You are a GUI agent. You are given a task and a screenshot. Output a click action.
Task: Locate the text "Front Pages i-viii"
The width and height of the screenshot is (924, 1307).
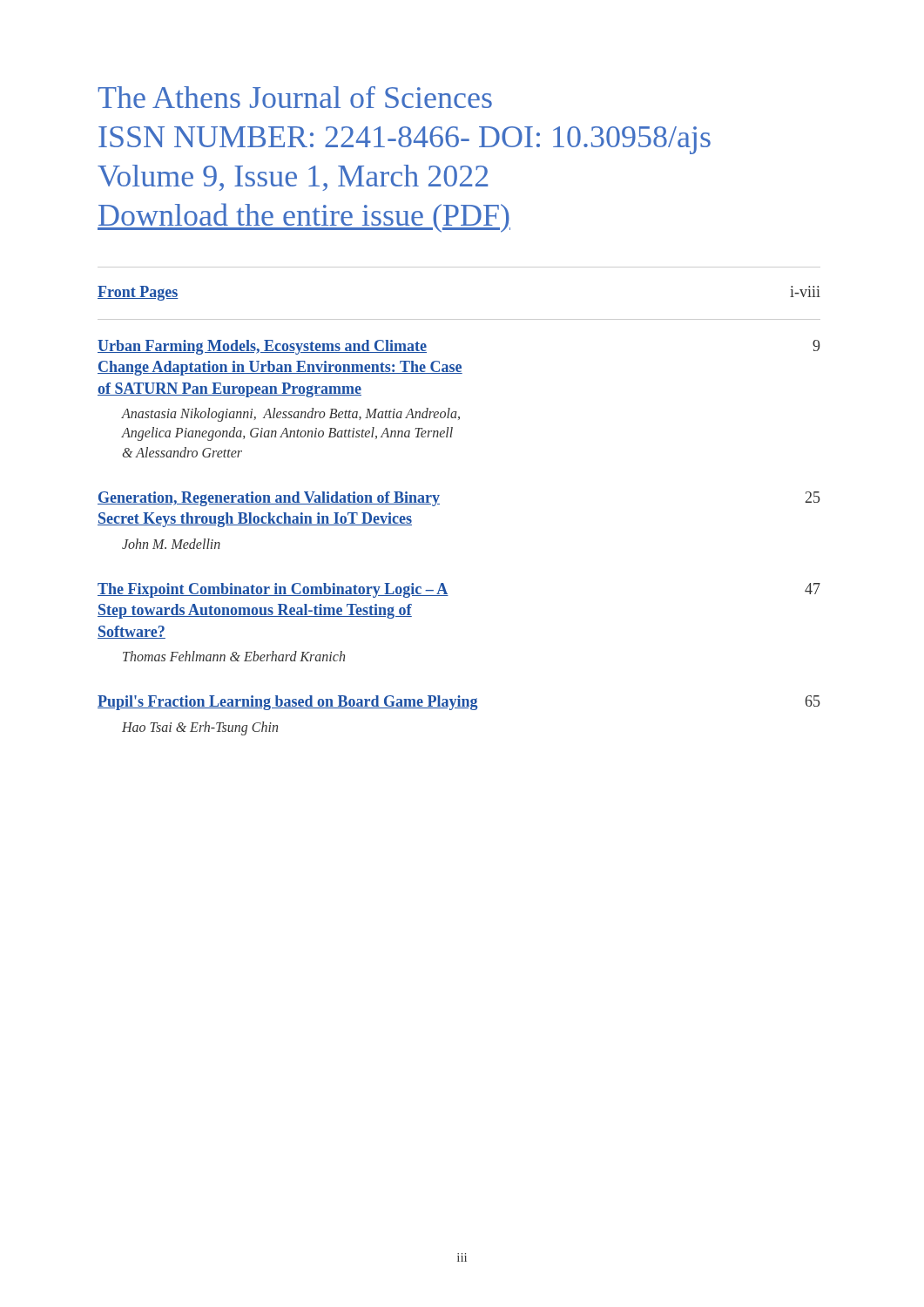point(128,293)
